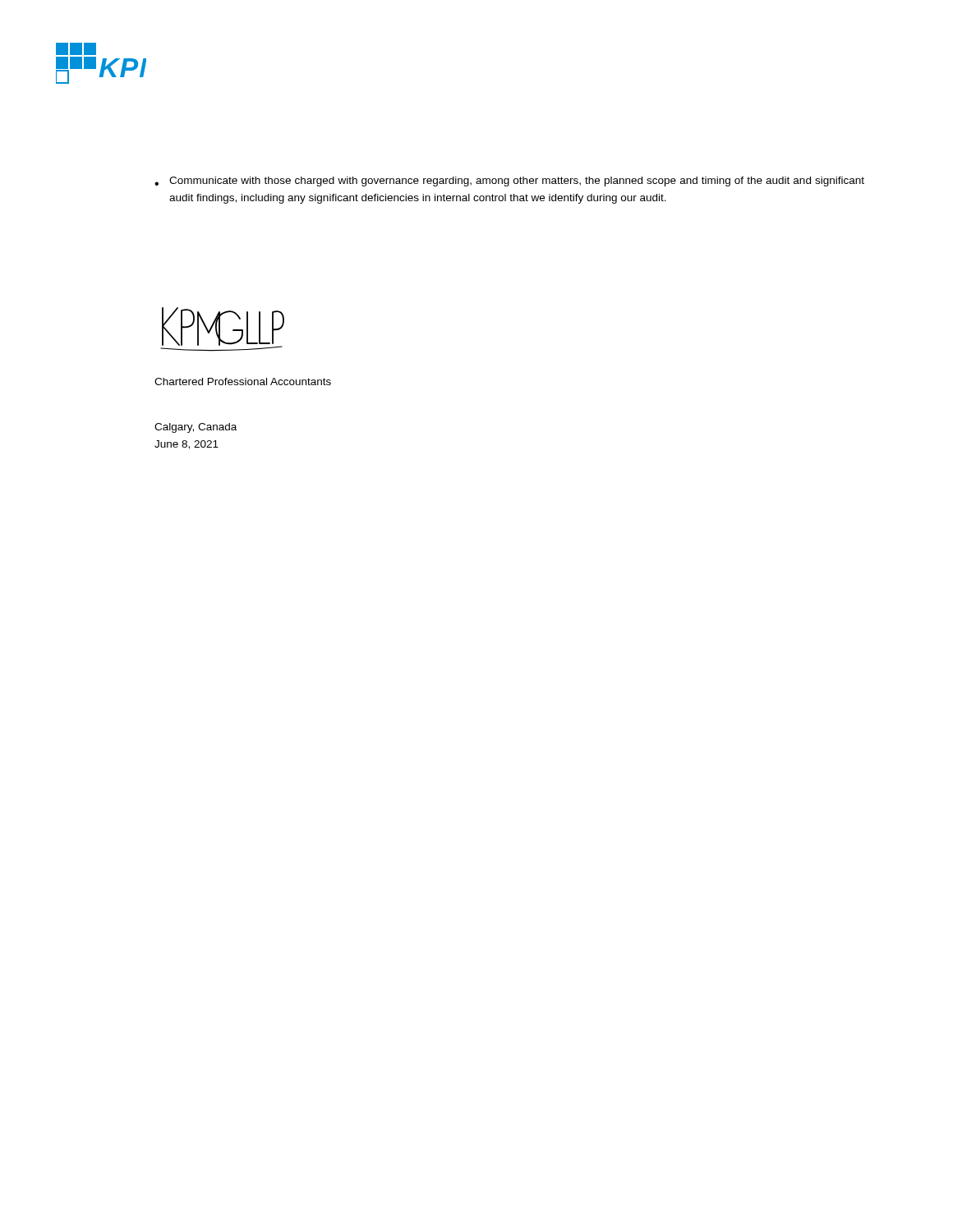Locate the text that reads "Calgary, Canada June 8, 2021"
Viewport: 953px width, 1232px height.
[x=196, y=435]
